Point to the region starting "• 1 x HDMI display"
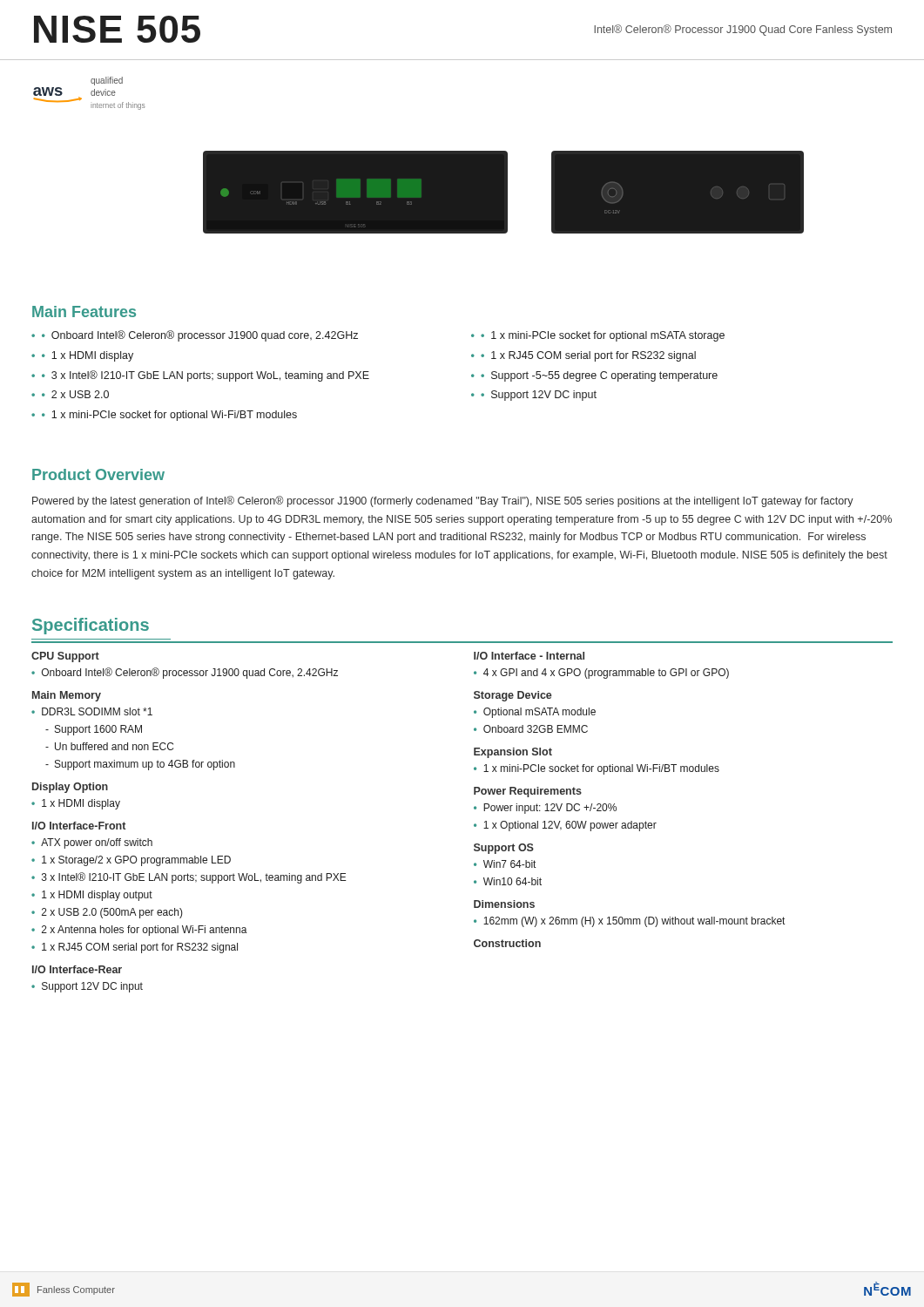The width and height of the screenshot is (924, 1307). point(87,356)
